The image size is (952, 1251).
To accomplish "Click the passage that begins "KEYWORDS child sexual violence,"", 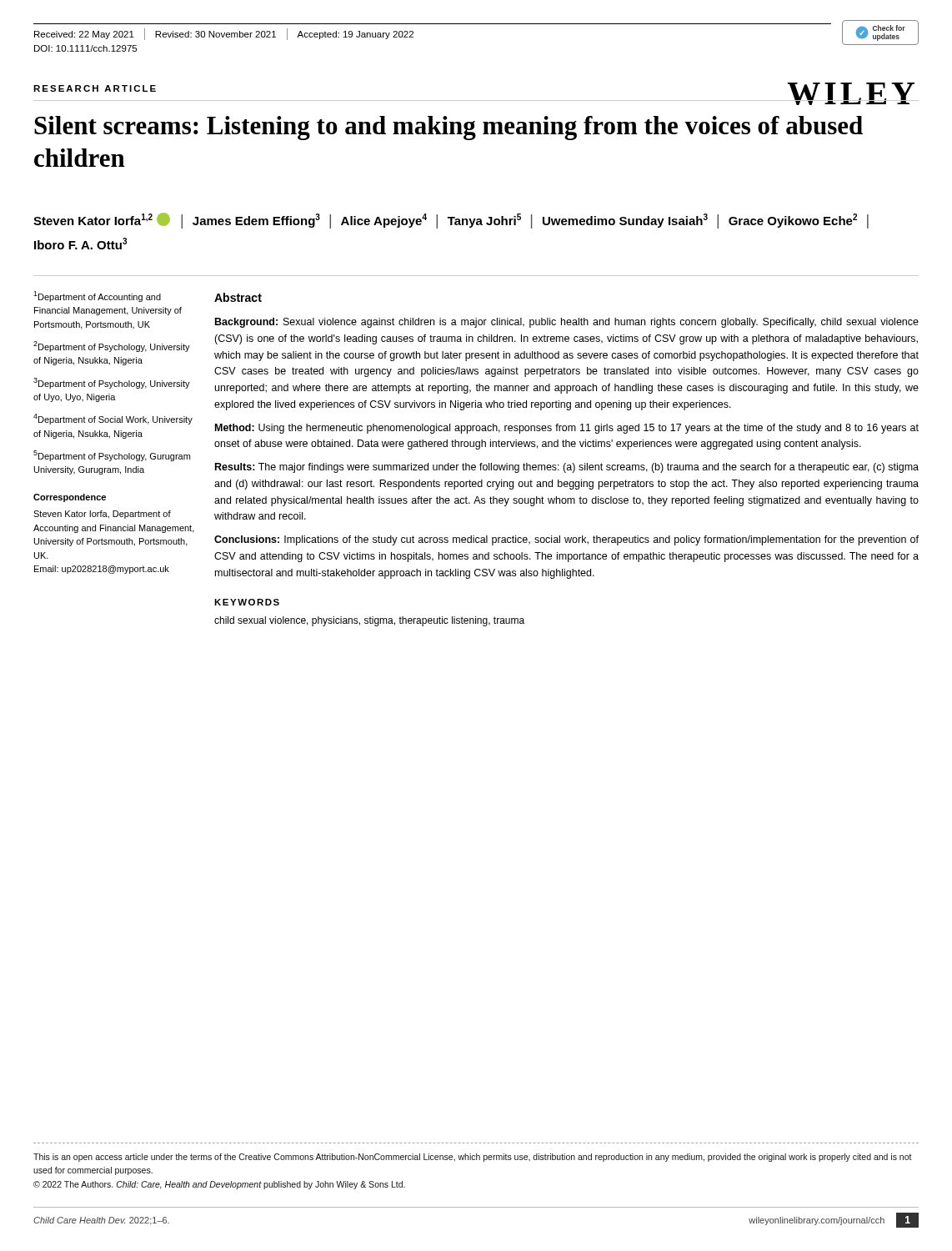I will point(247,602).
